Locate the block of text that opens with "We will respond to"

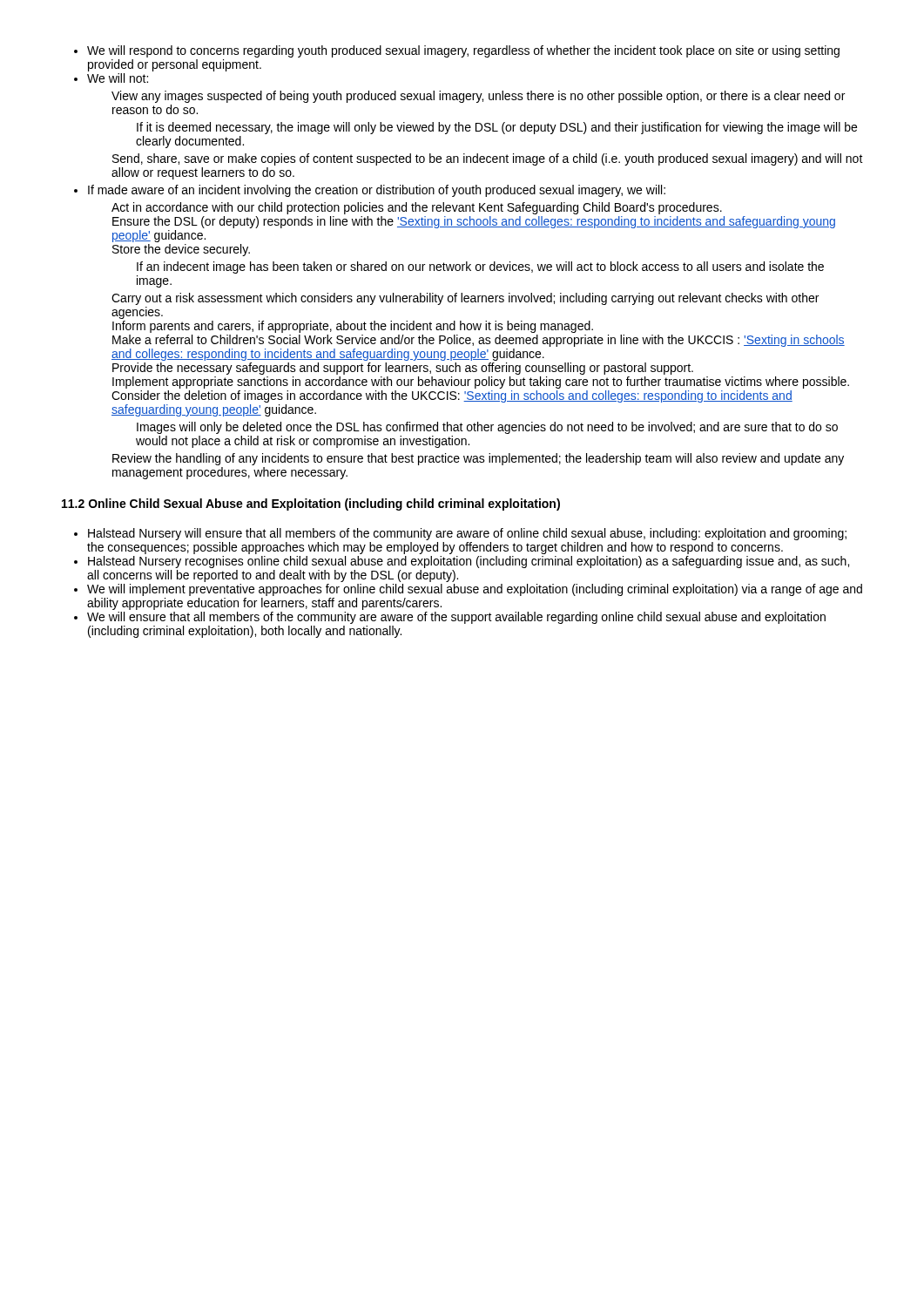tap(475, 58)
